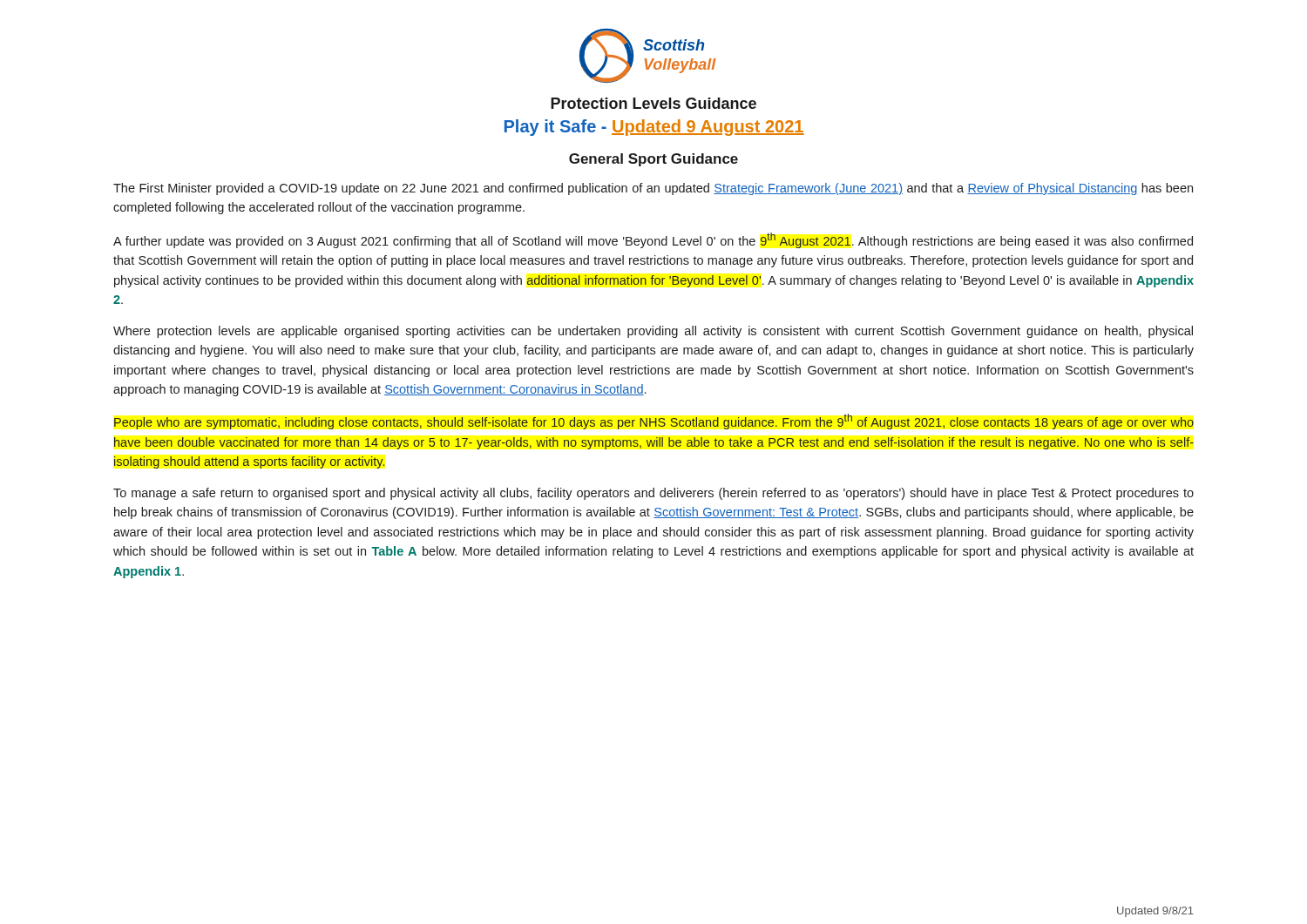Navigate to the element starting "Protection Levels Guidance"
Screen dimensions: 924x1307
pyautogui.click(x=654, y=104)
